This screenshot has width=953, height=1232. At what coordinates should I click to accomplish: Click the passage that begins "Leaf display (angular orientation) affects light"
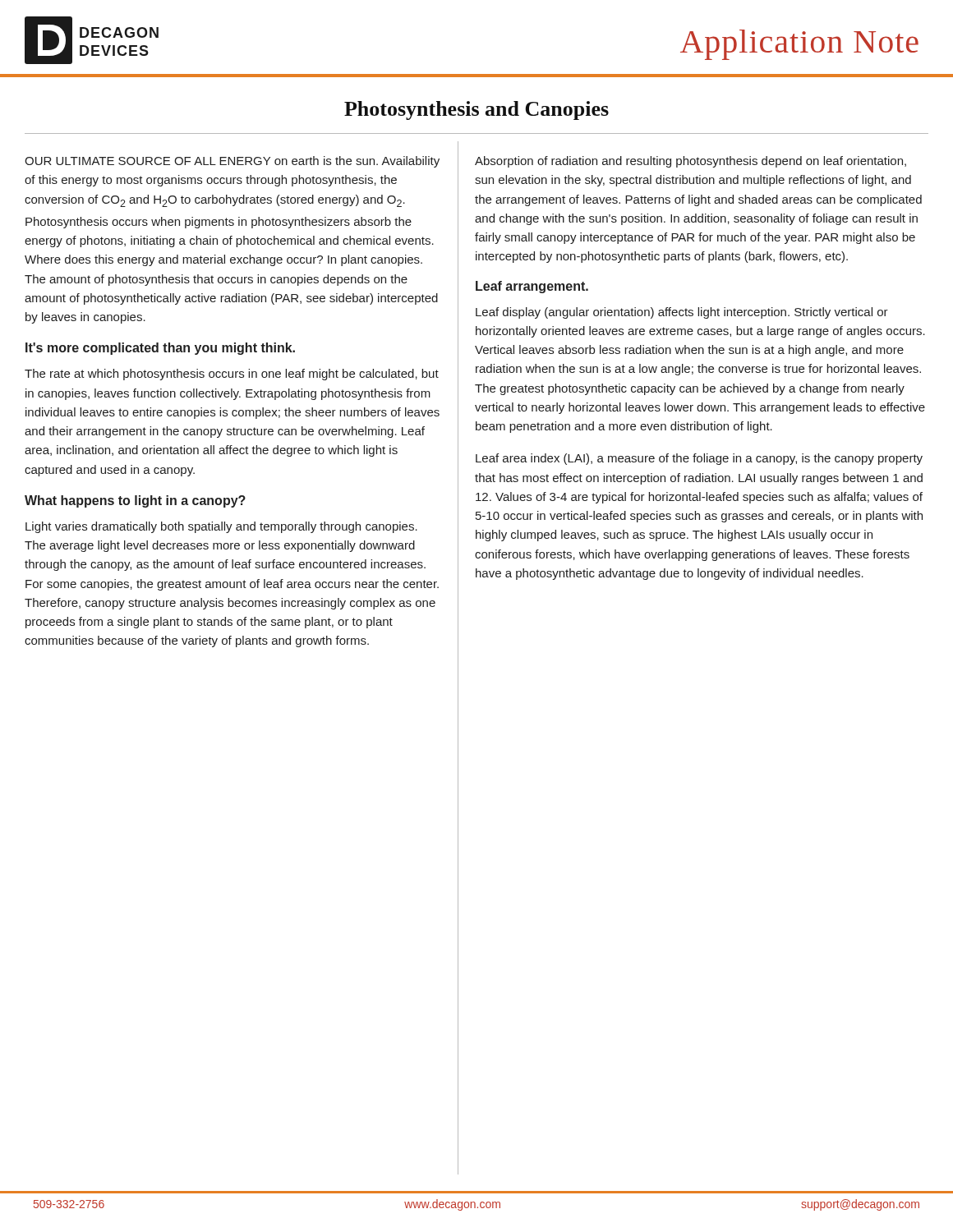[700, 369]
